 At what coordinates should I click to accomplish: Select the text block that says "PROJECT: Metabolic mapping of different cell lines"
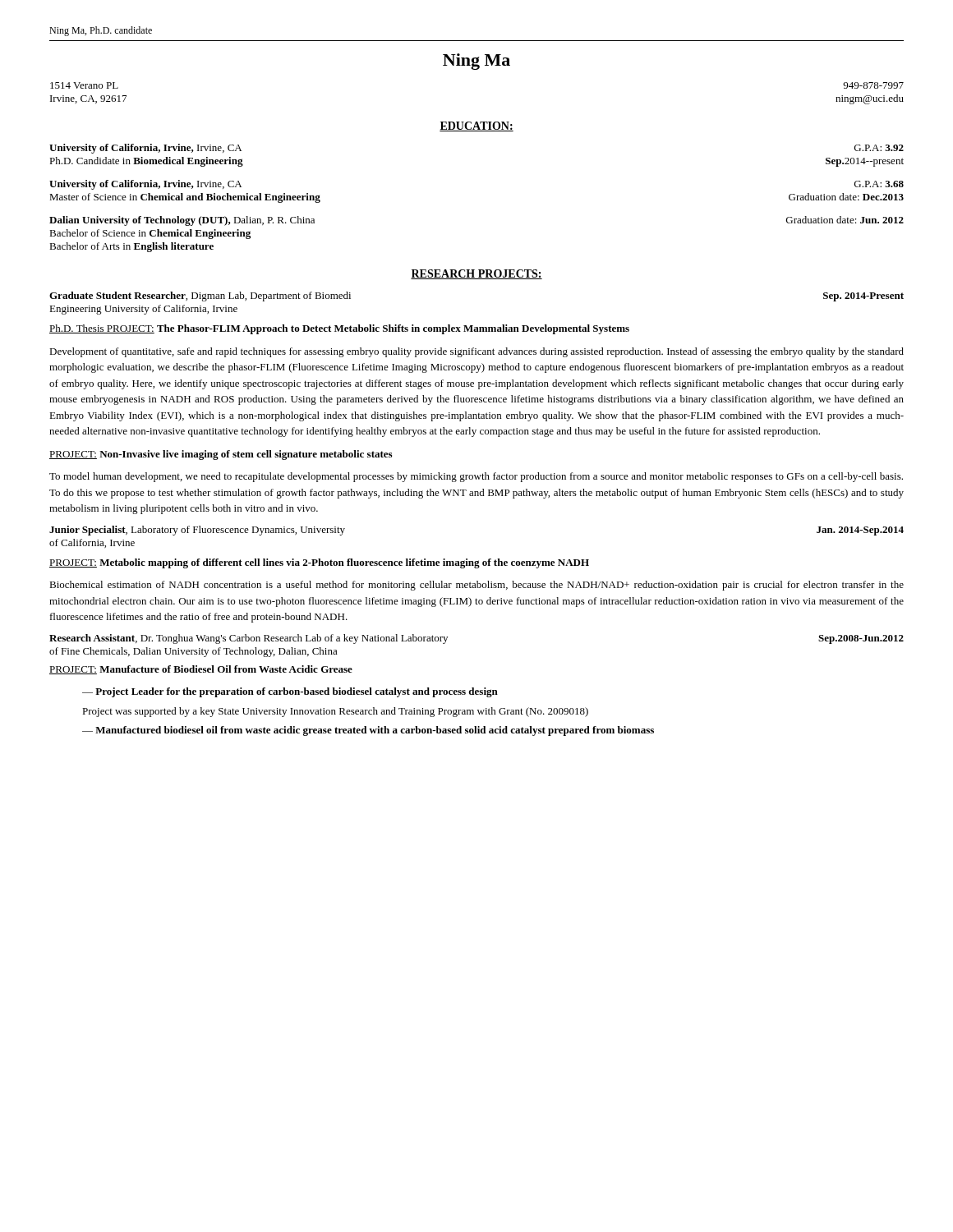coord(319,562)
